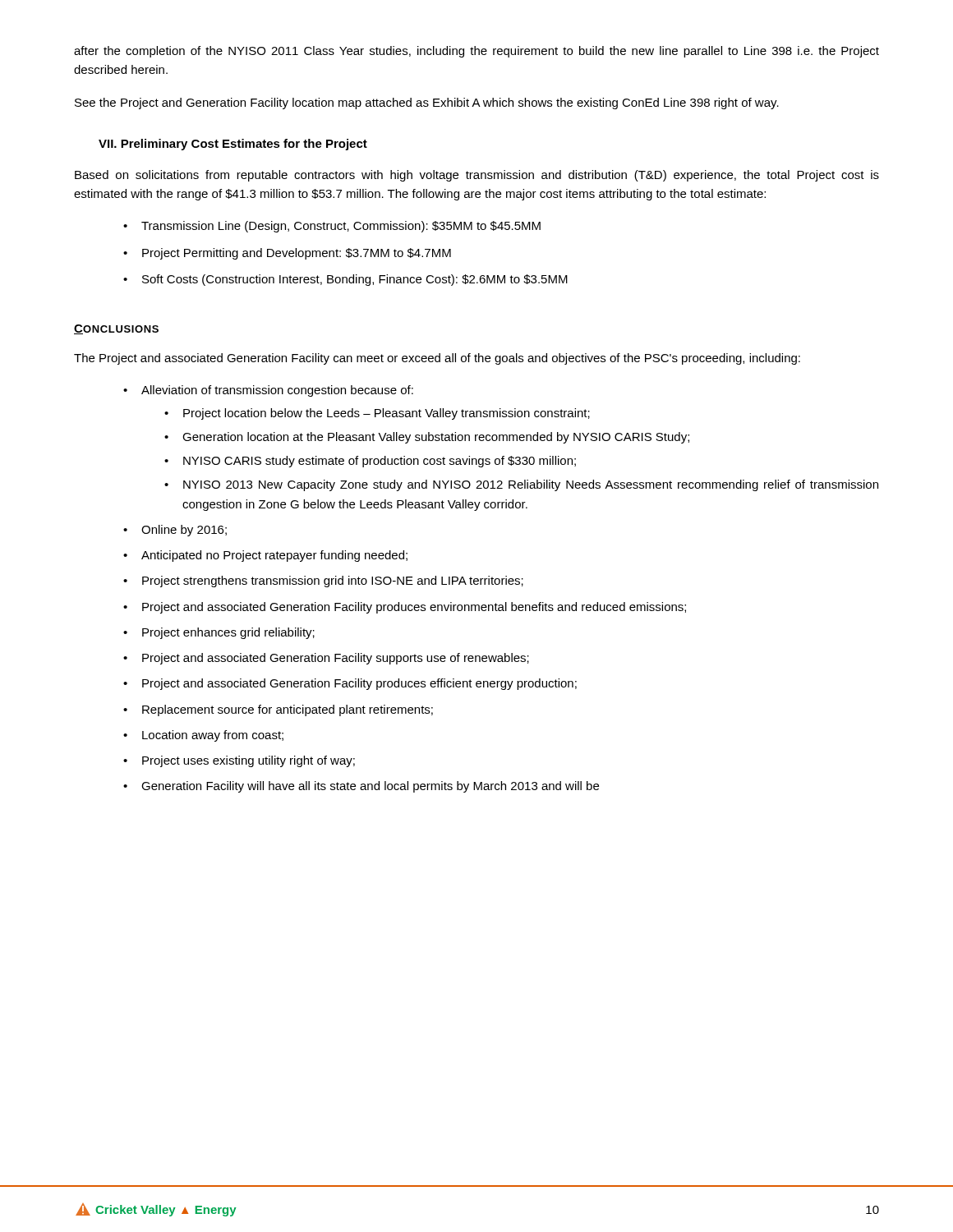The width and height of the screenshot is (953, 1232).
Task: Navigate to the region starting "• Online by 2016;"
Action: [x=175, y=529]
